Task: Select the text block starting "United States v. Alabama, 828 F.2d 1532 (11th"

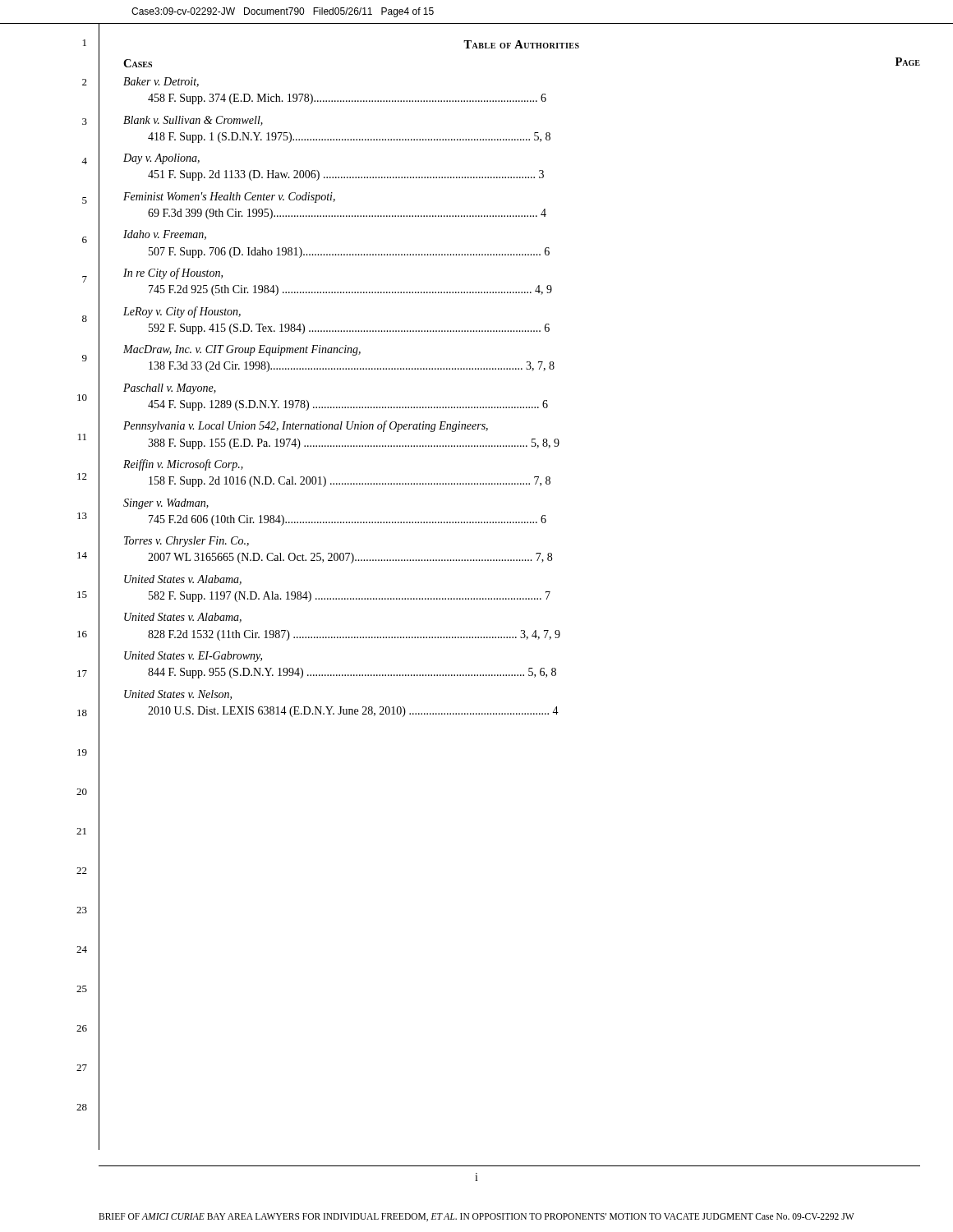Action: point(522,626)
